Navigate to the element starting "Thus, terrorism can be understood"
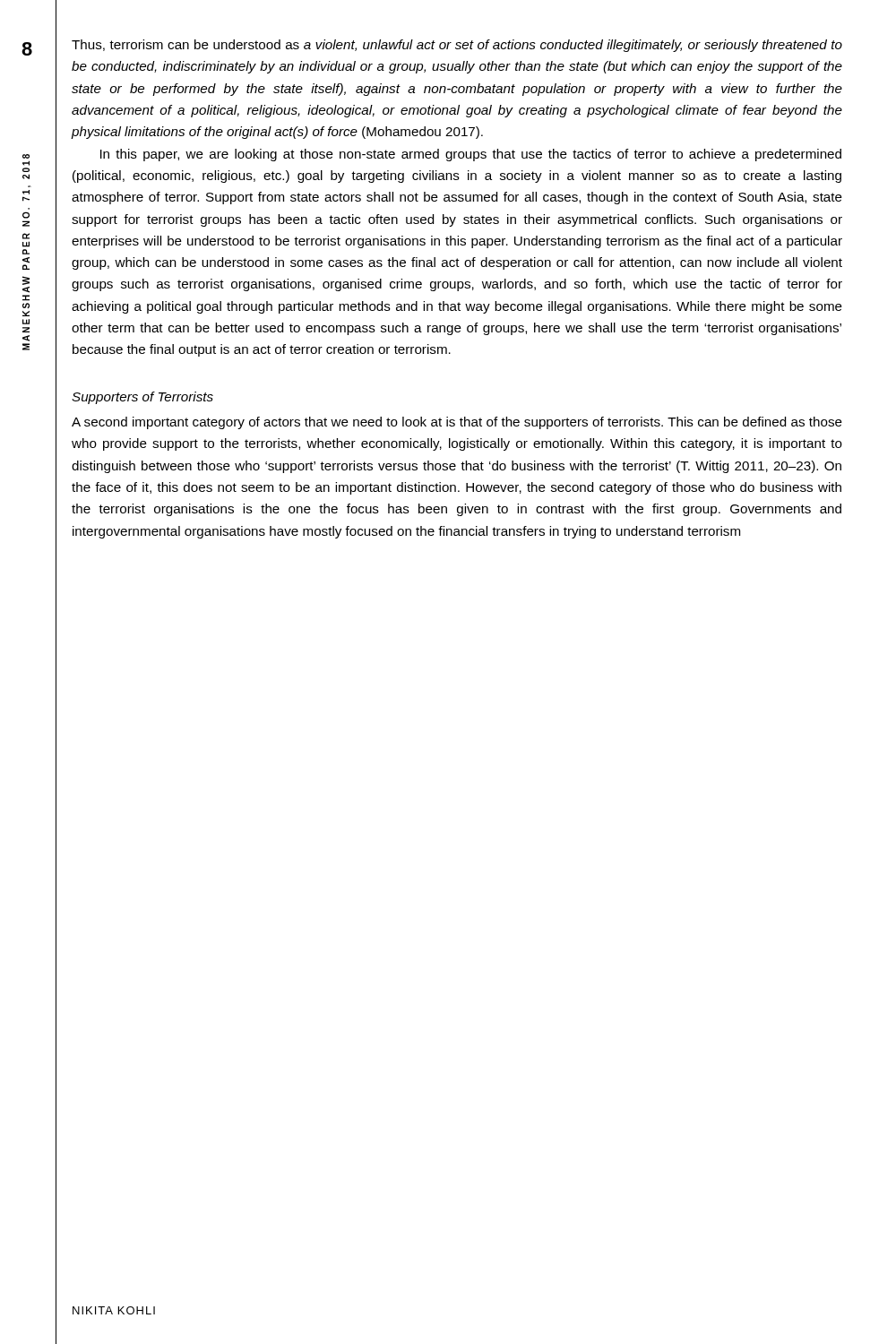 click(x=457, y=89)
